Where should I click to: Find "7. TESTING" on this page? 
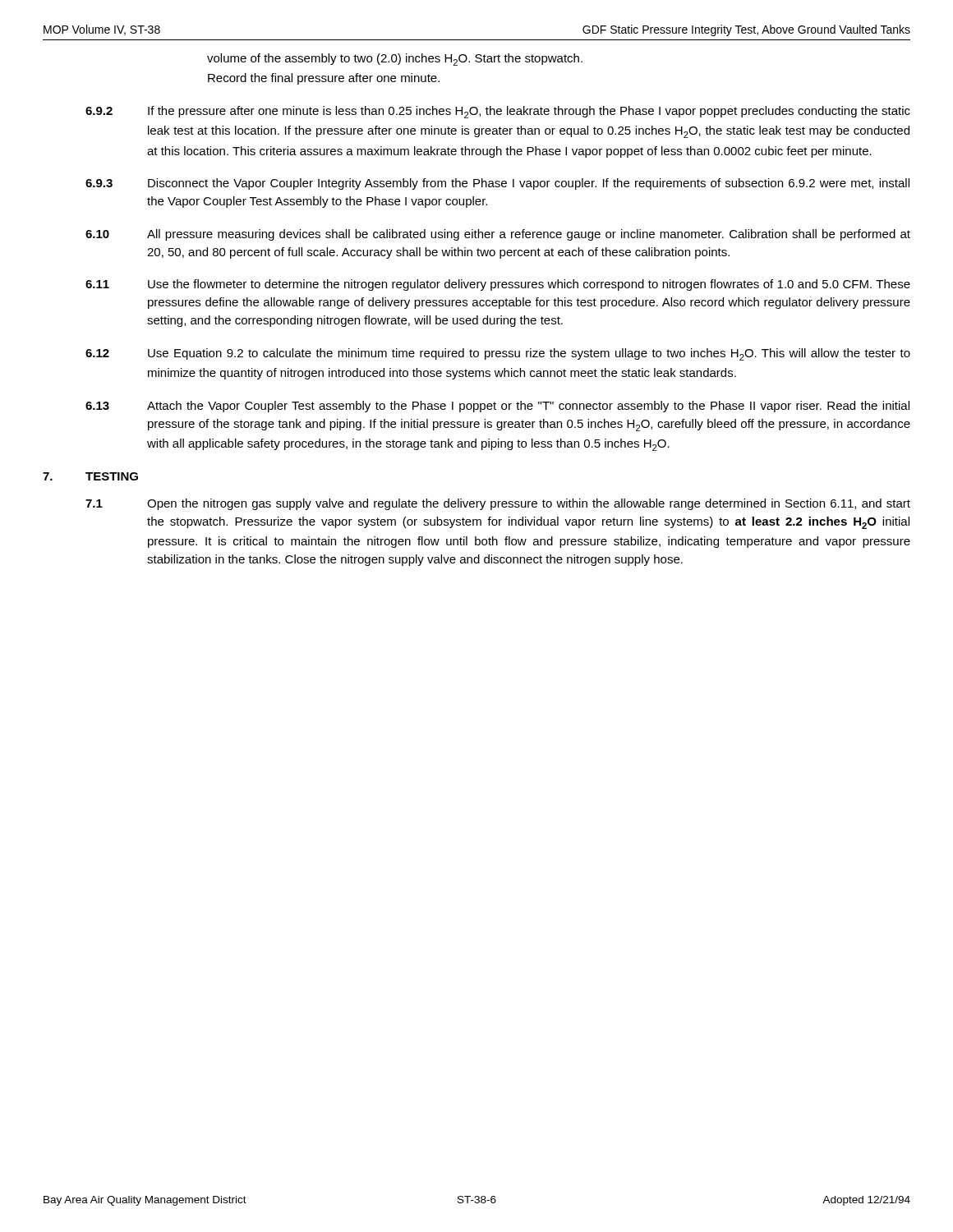91,476
